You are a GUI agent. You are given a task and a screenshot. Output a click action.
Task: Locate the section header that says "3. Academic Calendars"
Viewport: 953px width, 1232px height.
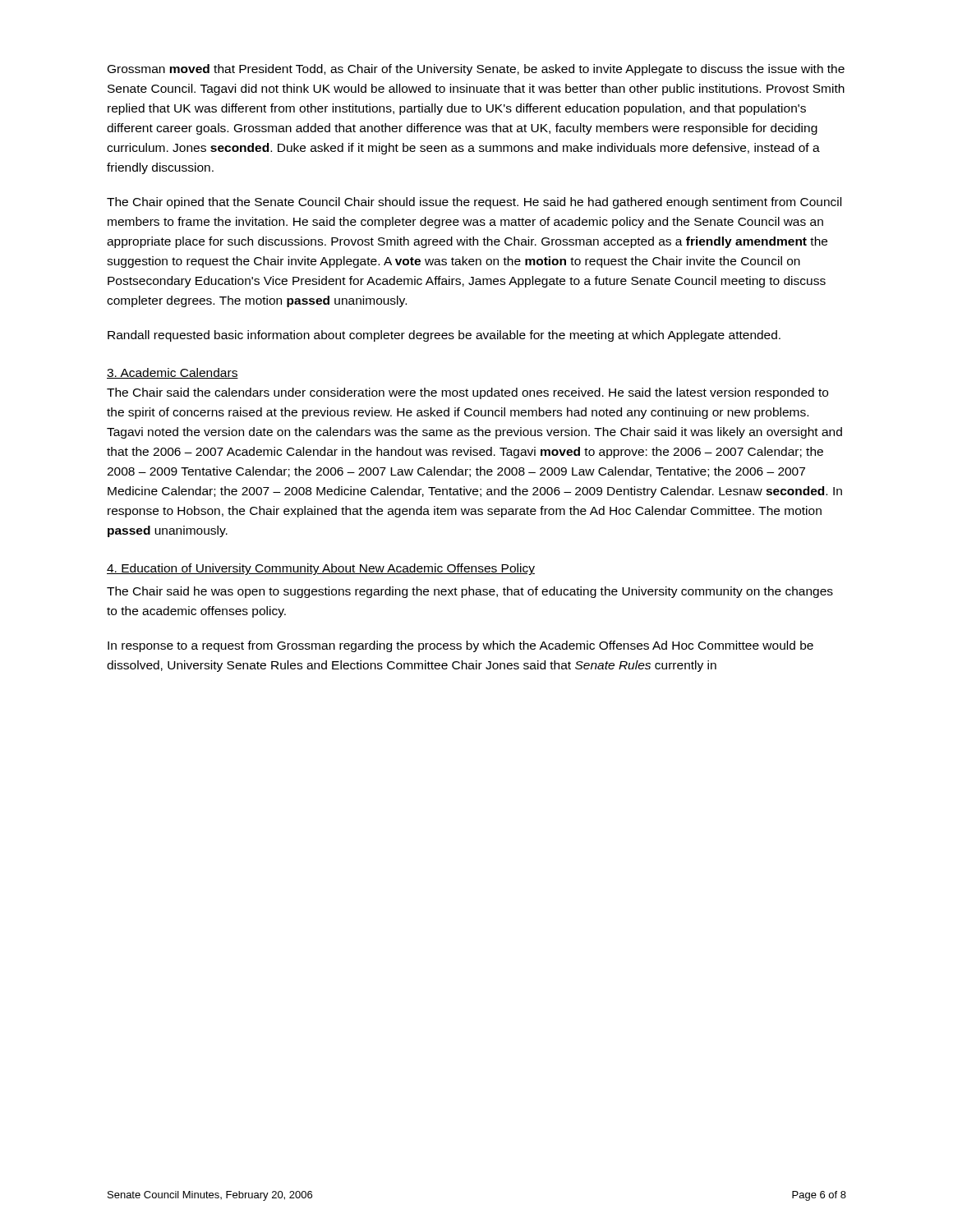point(172,373)
